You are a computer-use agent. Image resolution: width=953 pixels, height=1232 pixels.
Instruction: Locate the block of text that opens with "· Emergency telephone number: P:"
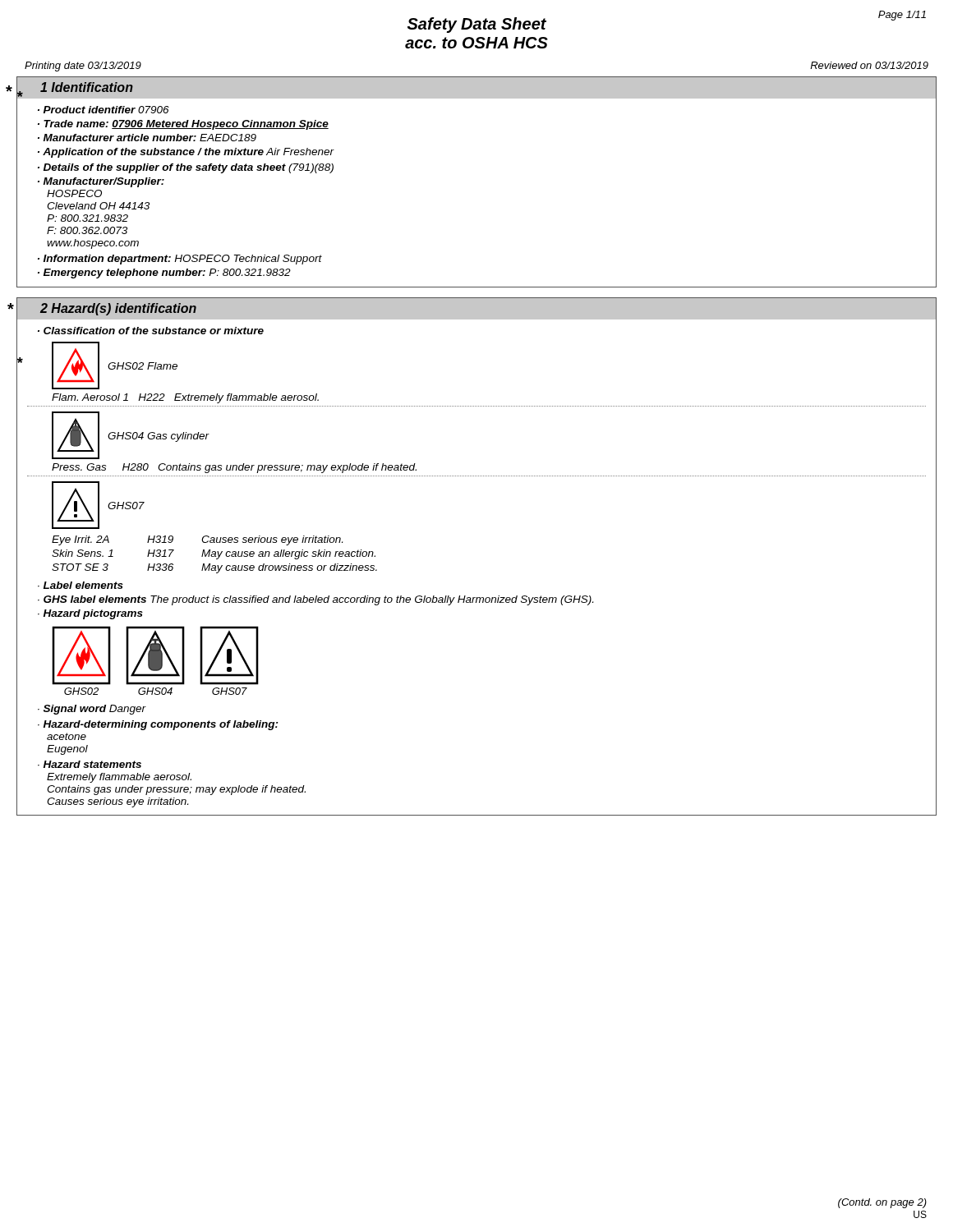point(164,272)
